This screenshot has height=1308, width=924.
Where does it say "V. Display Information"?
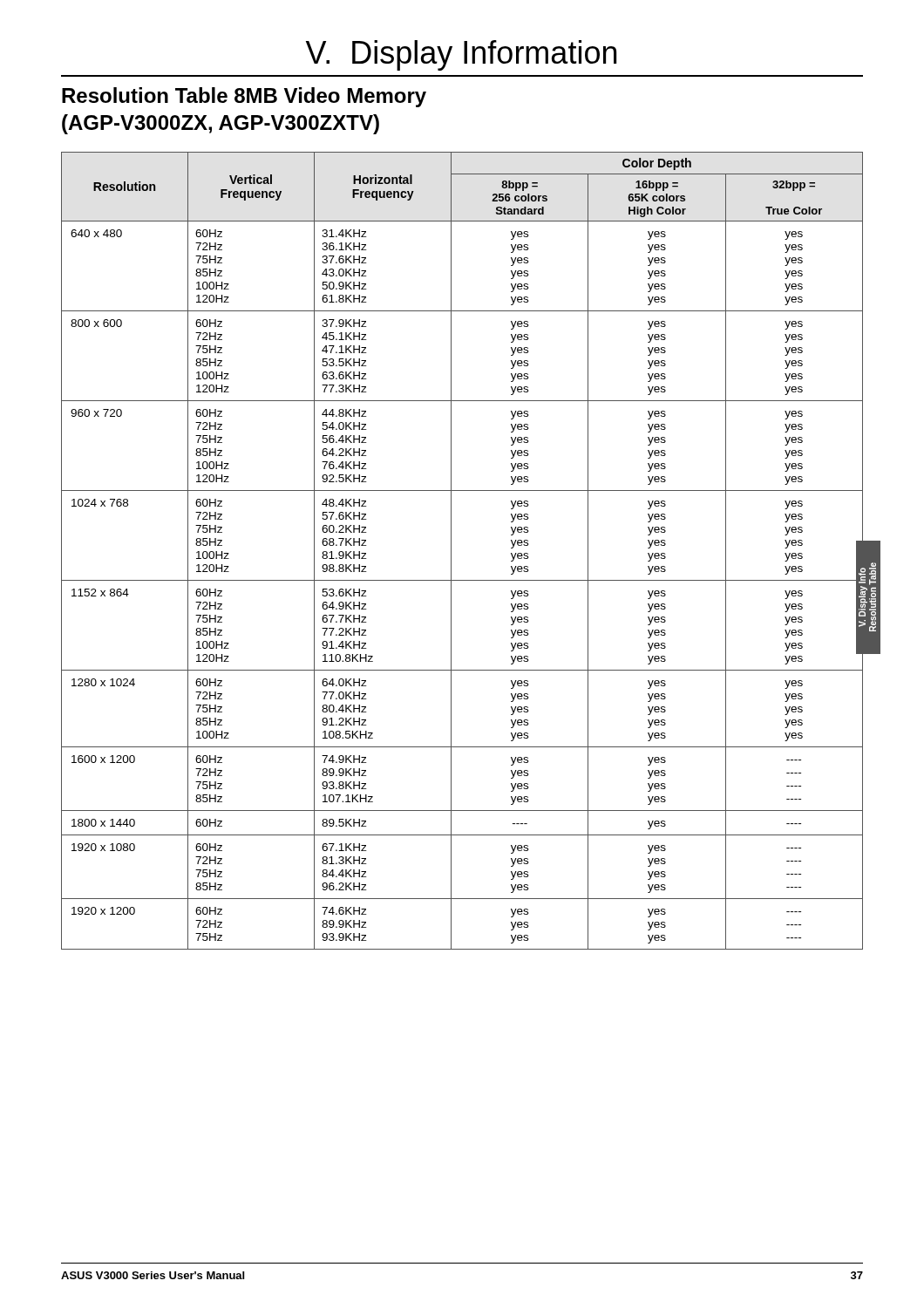click(x=462, y=53)
